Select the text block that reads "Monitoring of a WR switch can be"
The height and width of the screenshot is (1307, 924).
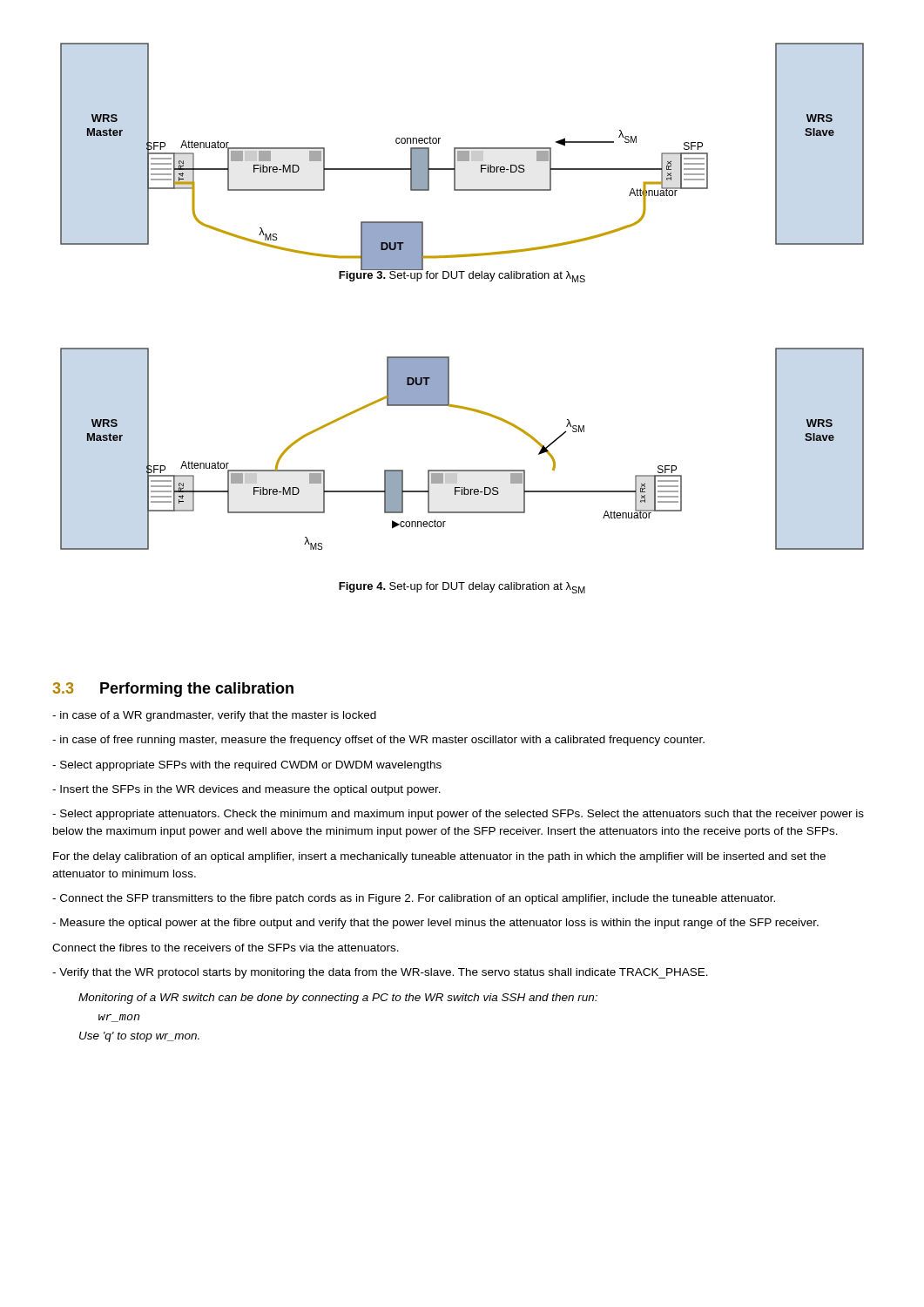coord(338,999)
